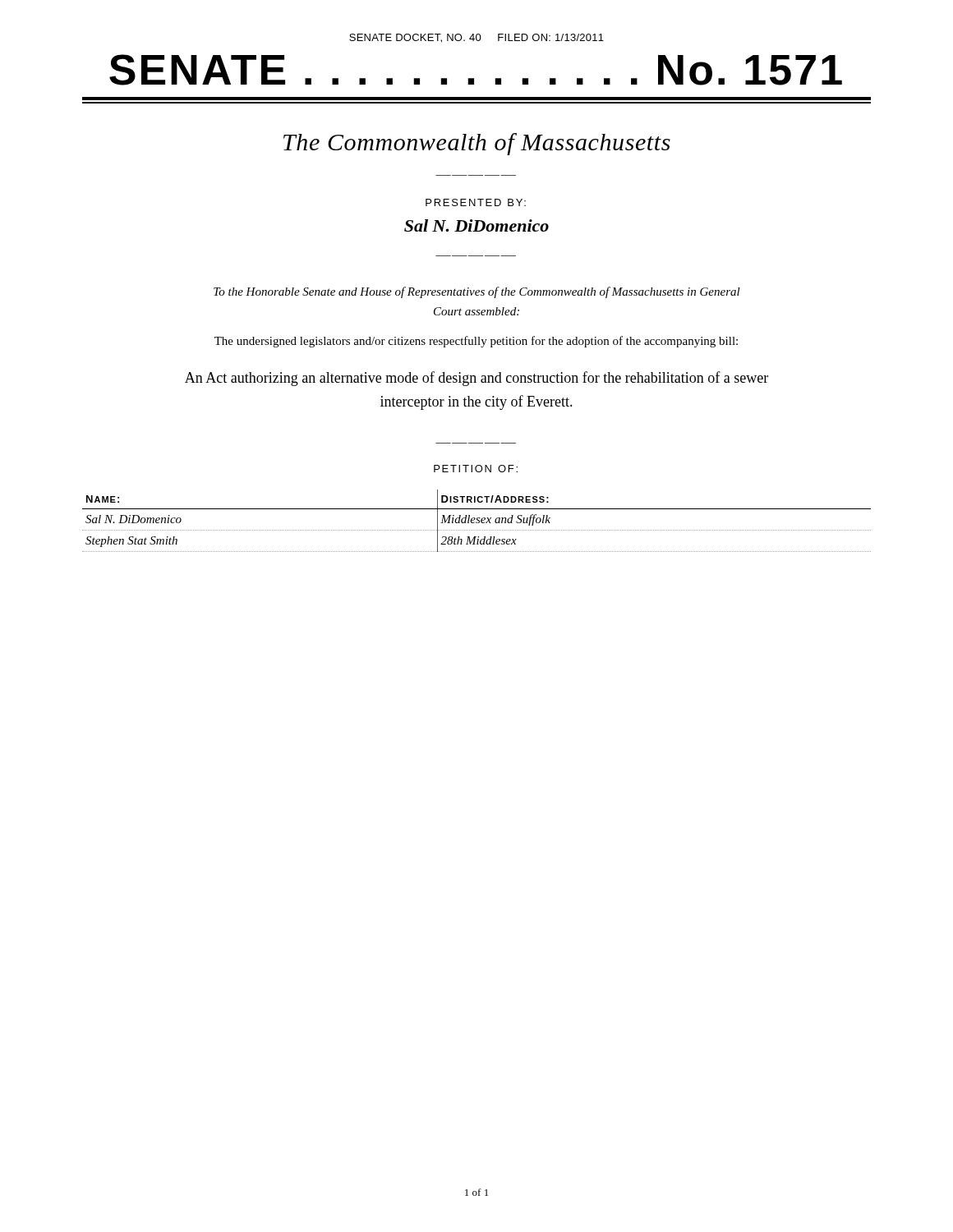Navigate to the passage starting "To the Honorable Senate and"
Image resolution: width=953 pixels, height=1232 pixels.
coord(476,302)
